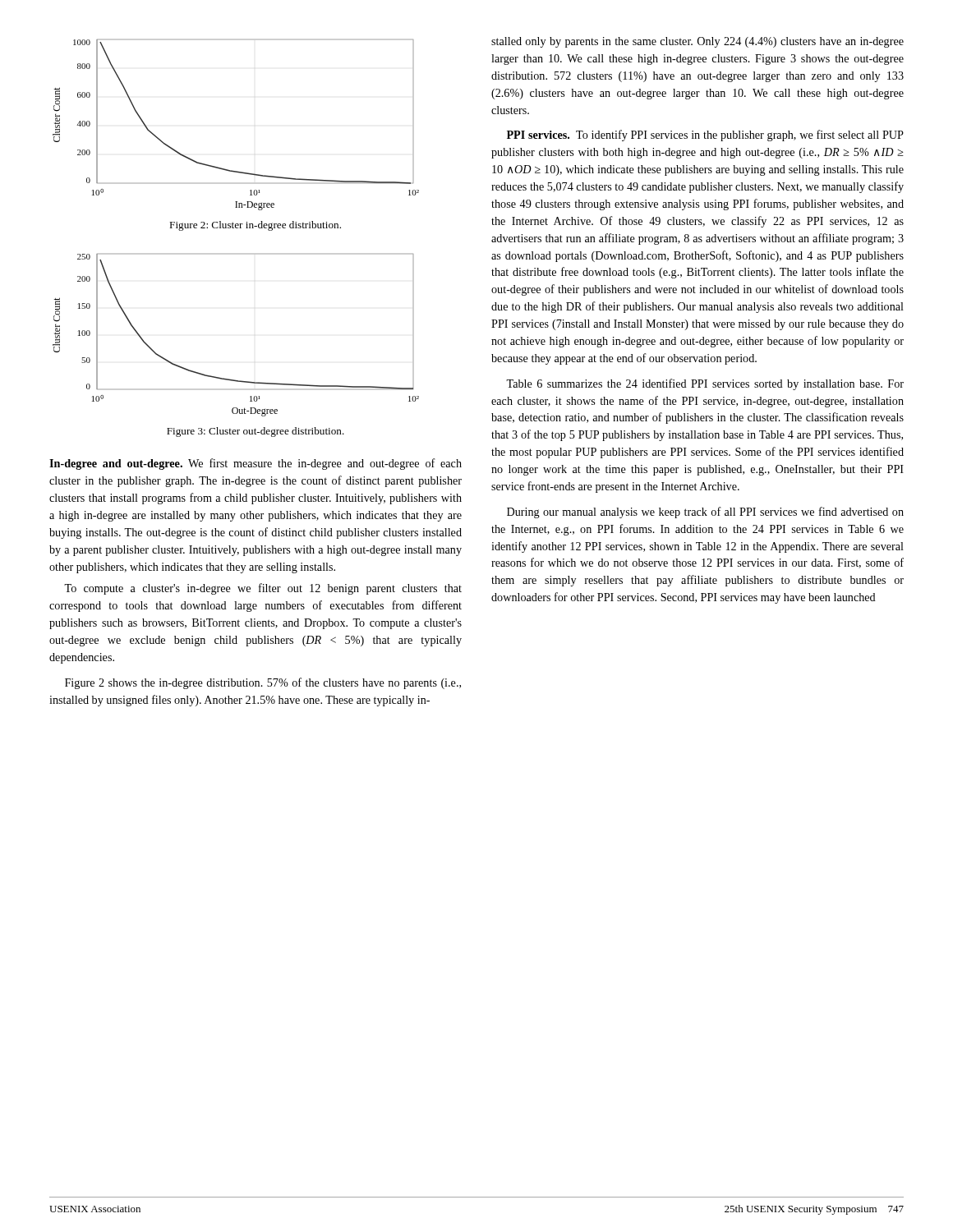Point to the text block starting "stalled only by parents in"
This screenshot has width=953, height=1232.
click(698, 75)
